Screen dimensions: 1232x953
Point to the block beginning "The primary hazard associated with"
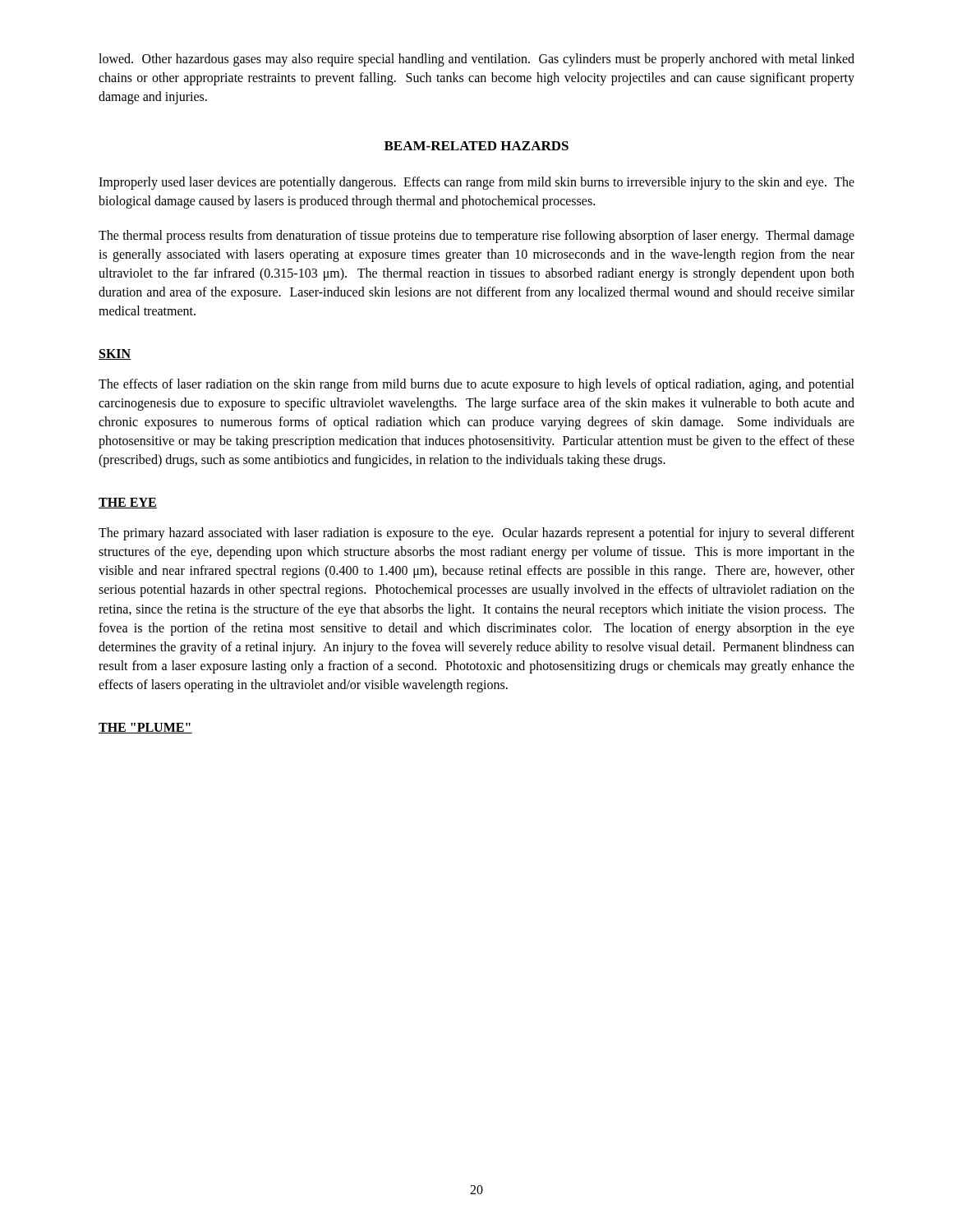[x=476, y=609]
